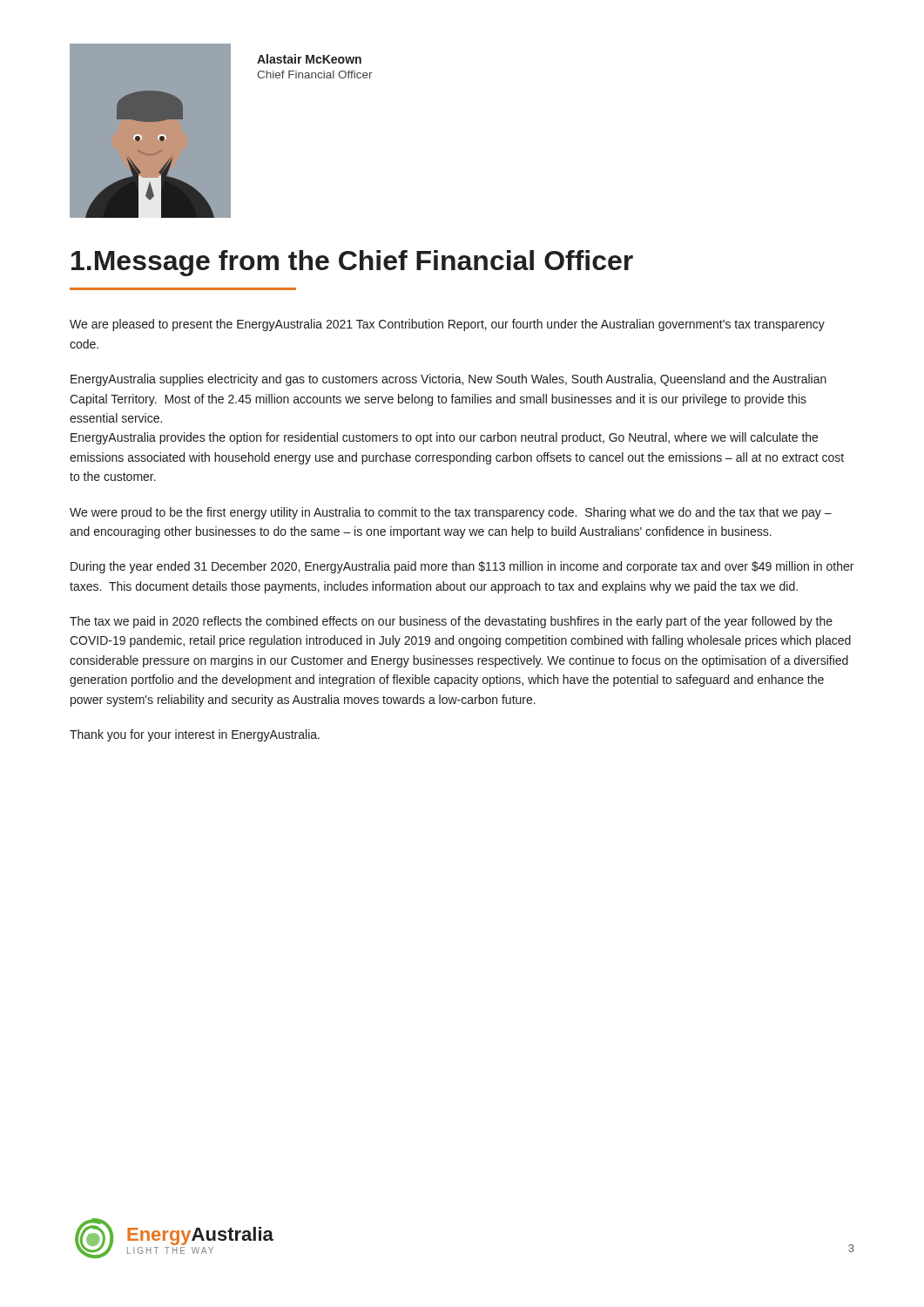Find the text block starting "1.Message from the Chief Financial Officer"

[x=462, y=261]
